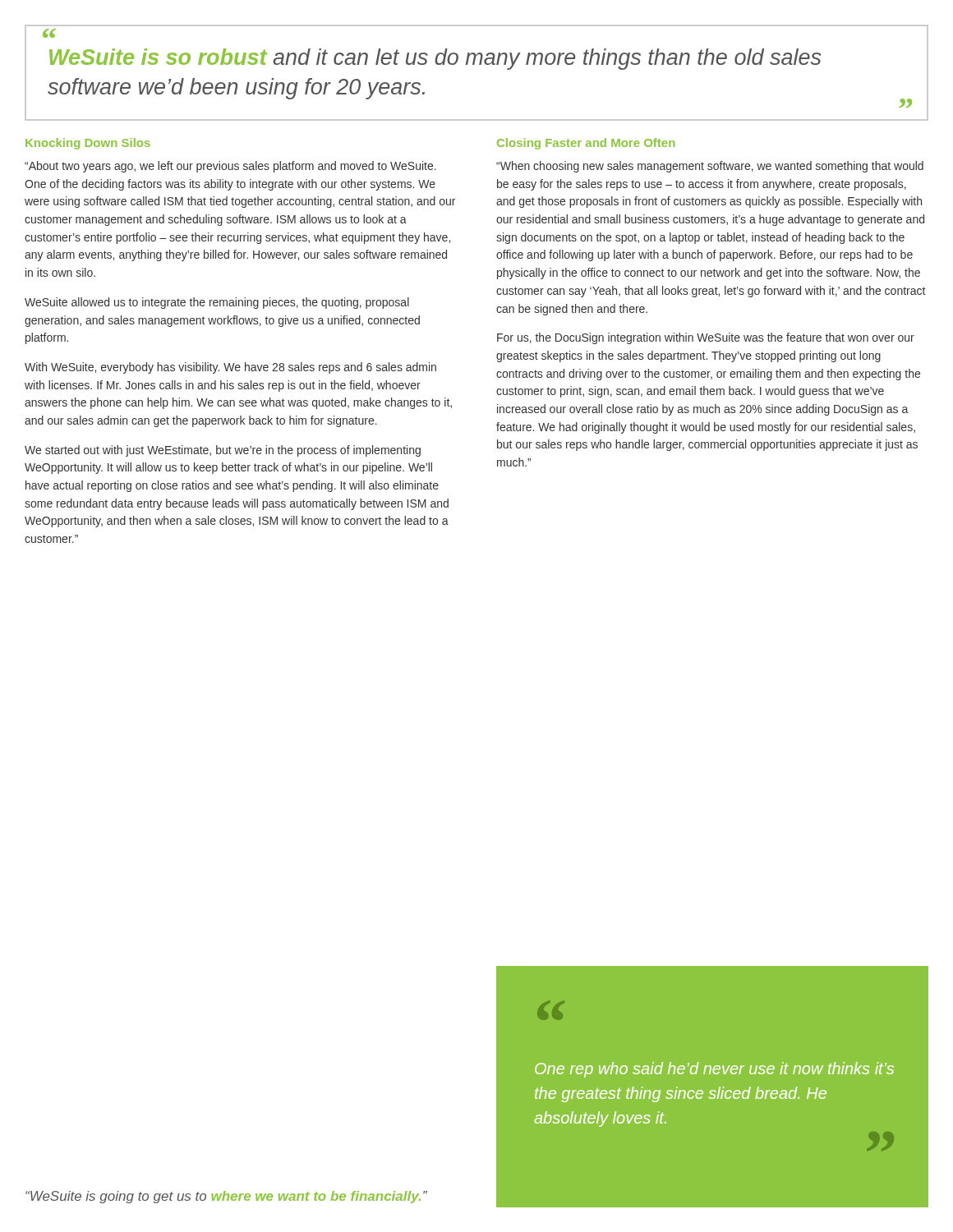Viewport: 953px width, 1232px height.
Task: Where does it say "Knocking Down Silos"?
Action: tap(88, 144)
